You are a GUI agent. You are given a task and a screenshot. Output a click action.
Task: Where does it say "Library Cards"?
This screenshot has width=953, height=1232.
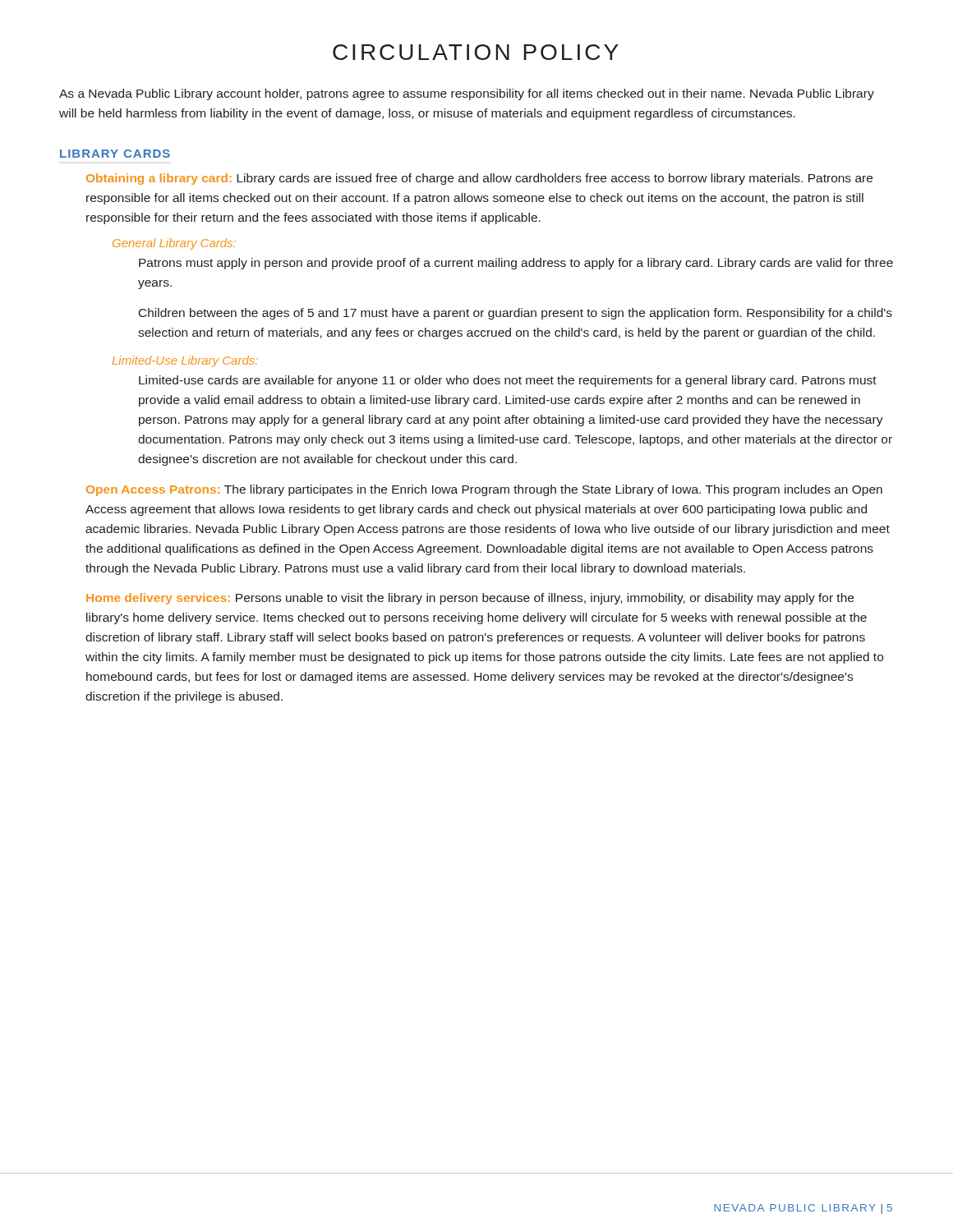pos(115,153)
